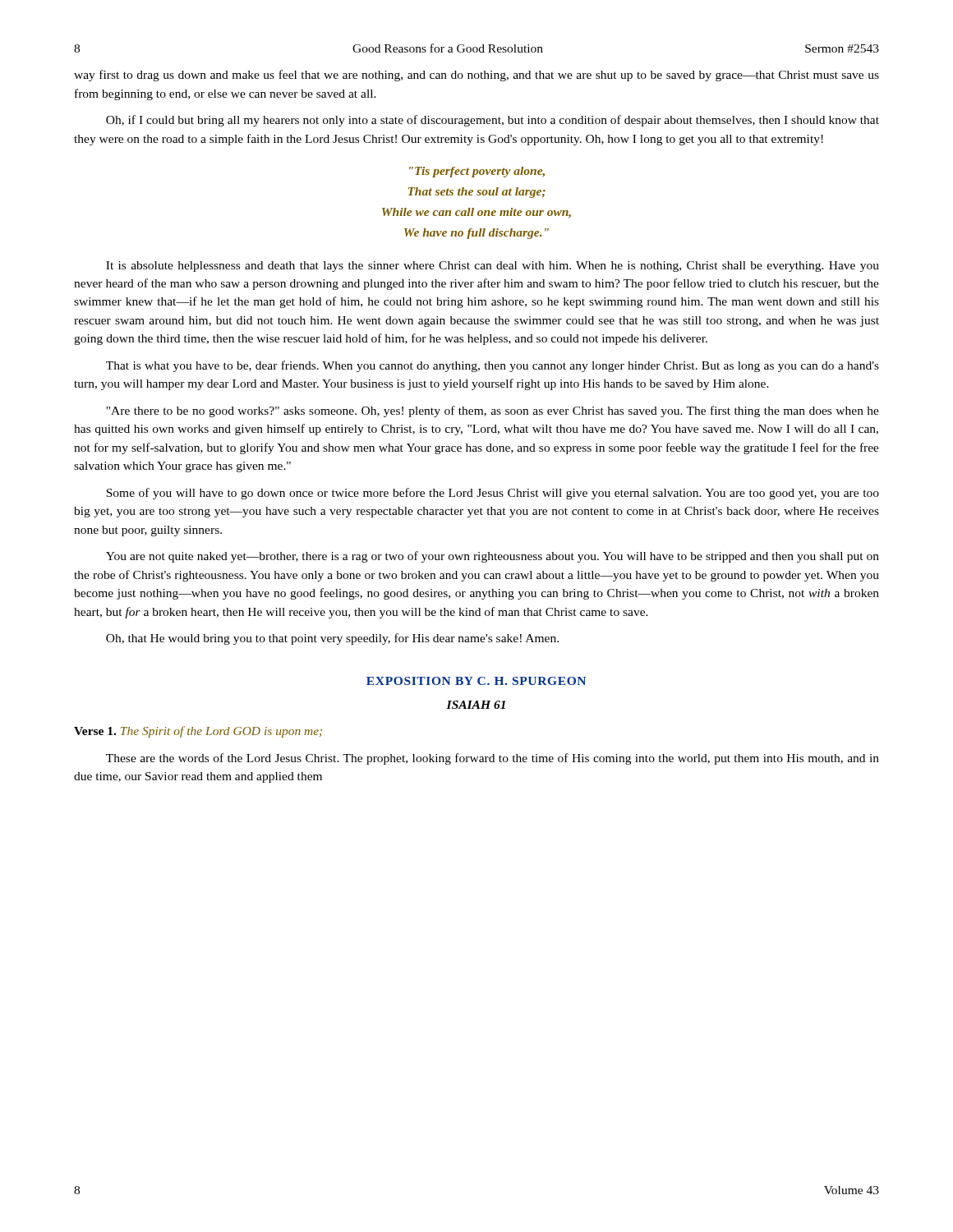Screen dimensions: 1232x953
Task: Click on the text starting "way first to drag us down and"
Action: coord(476,84)
